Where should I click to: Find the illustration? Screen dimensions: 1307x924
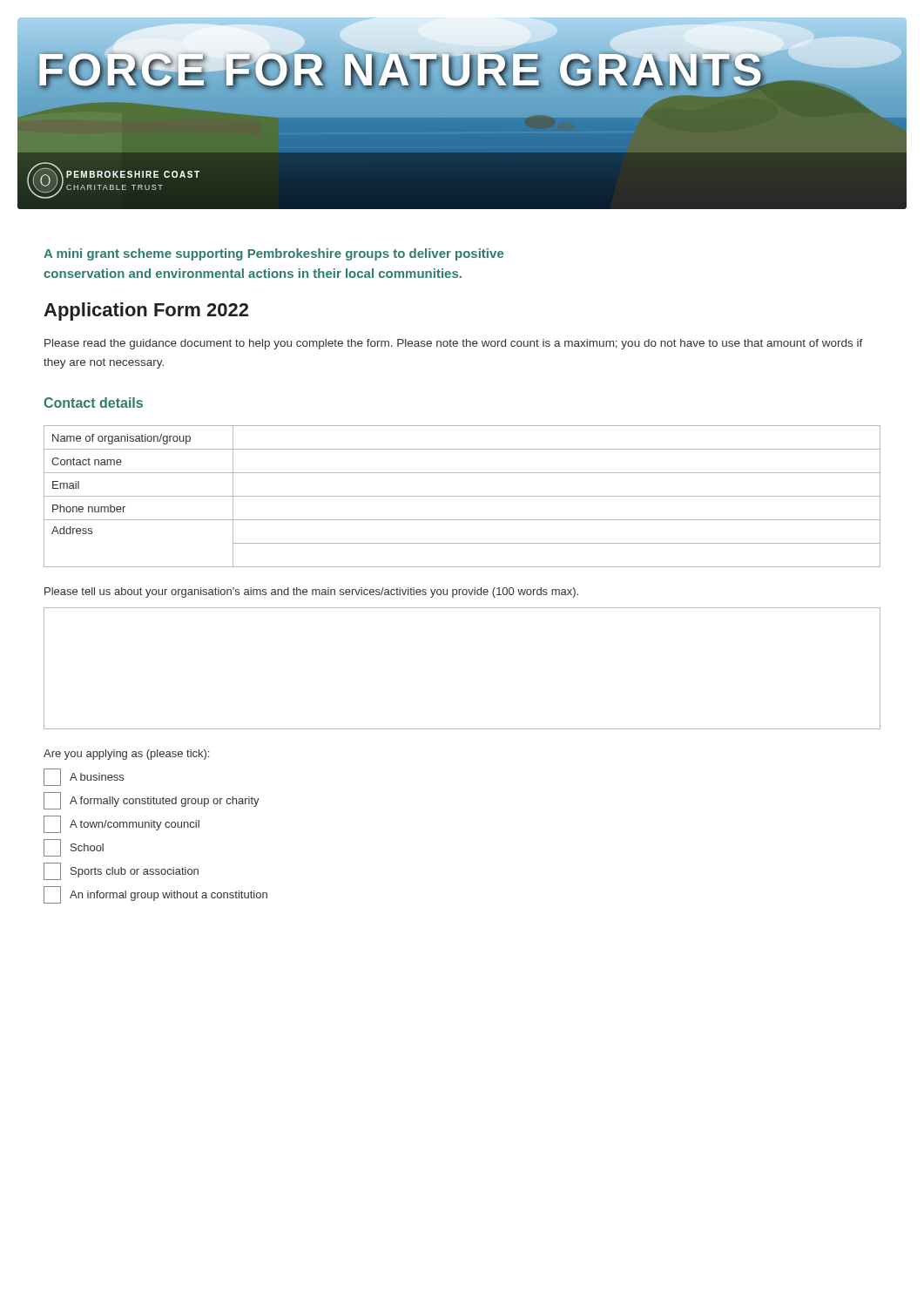tap(462, 113)
